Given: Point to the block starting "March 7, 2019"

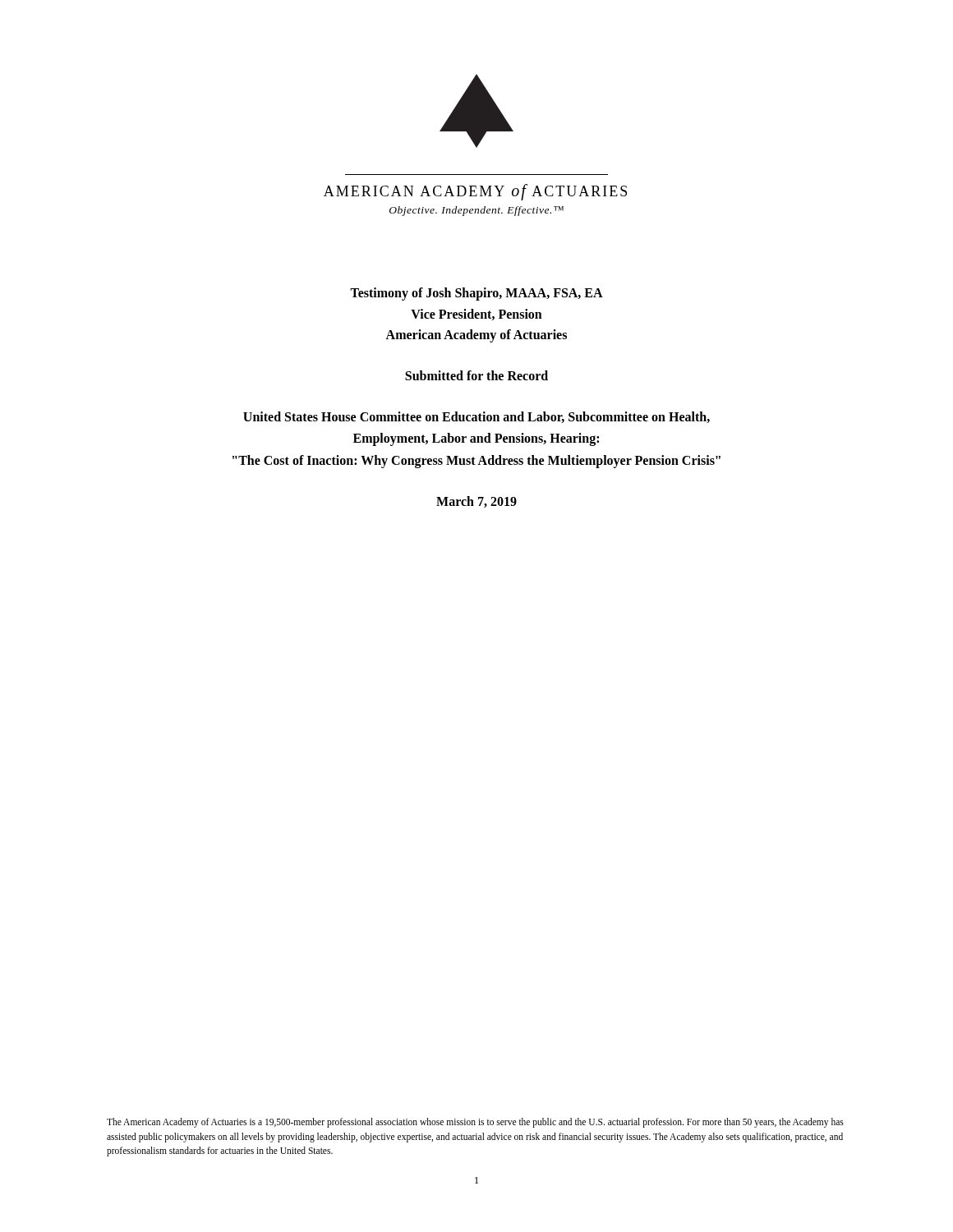Looking at the screenshot, I should tap(476, 501).
